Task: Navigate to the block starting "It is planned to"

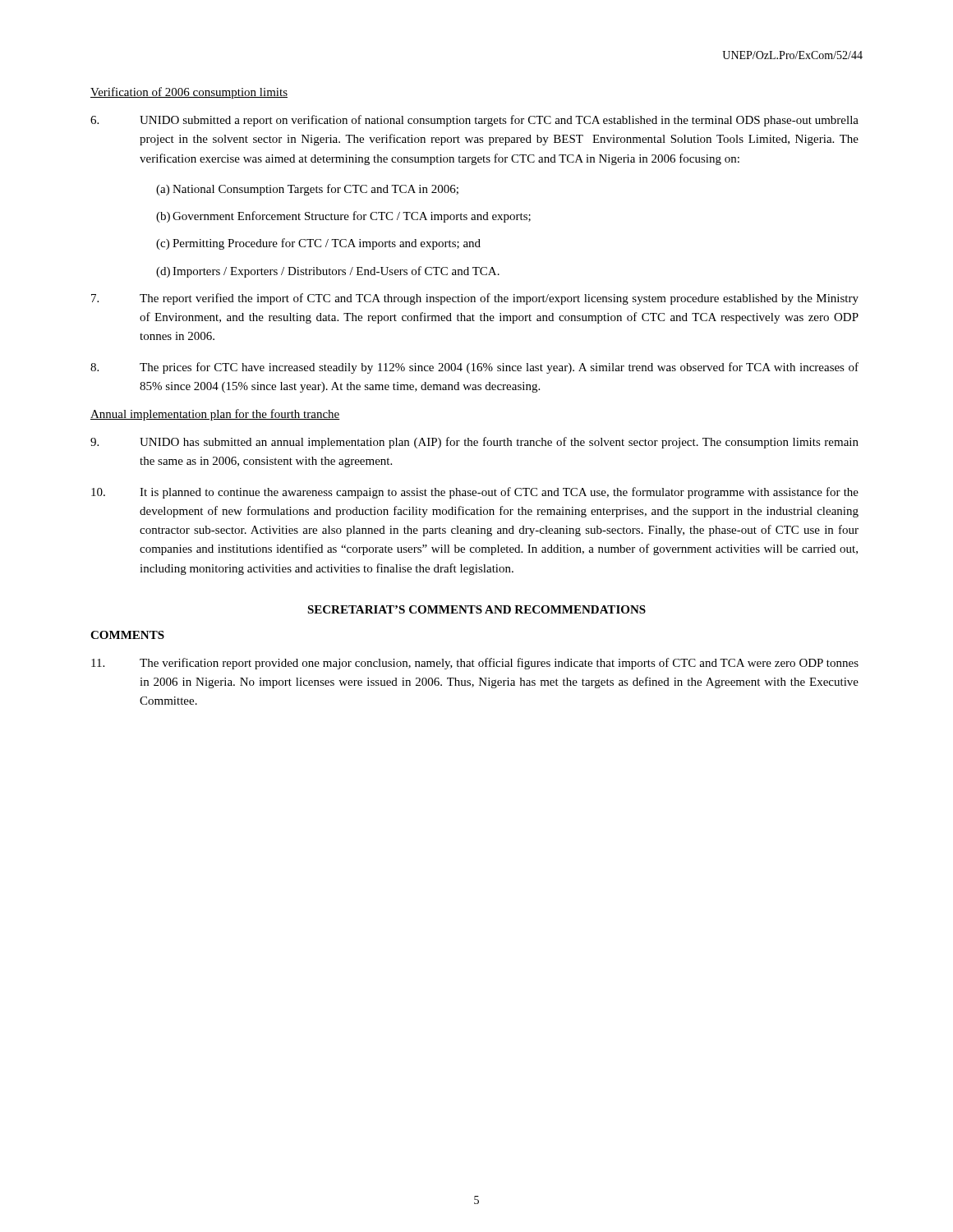Action: (x=474, y=530)
